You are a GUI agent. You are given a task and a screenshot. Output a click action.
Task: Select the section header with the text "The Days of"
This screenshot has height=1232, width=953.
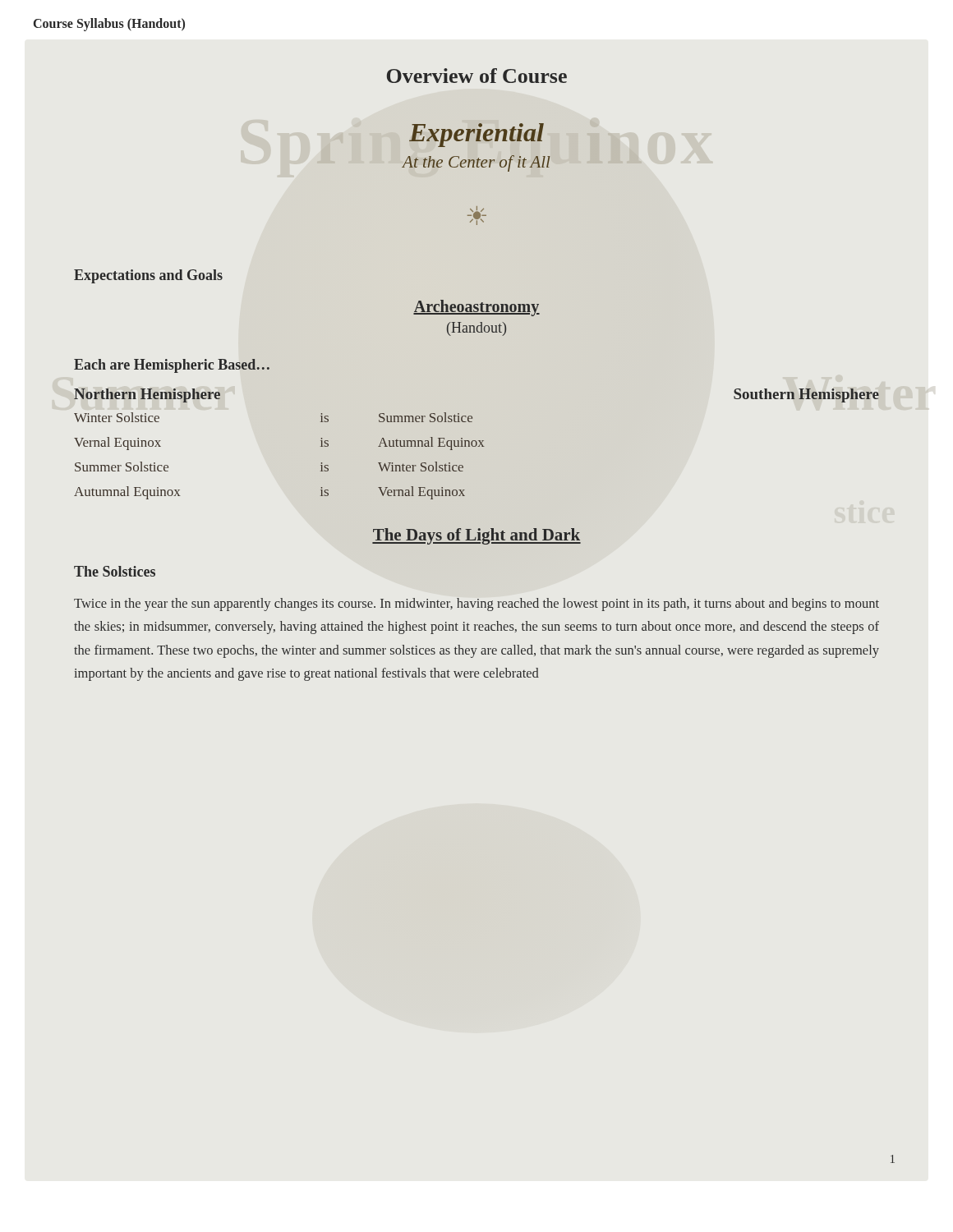(476, 535)
